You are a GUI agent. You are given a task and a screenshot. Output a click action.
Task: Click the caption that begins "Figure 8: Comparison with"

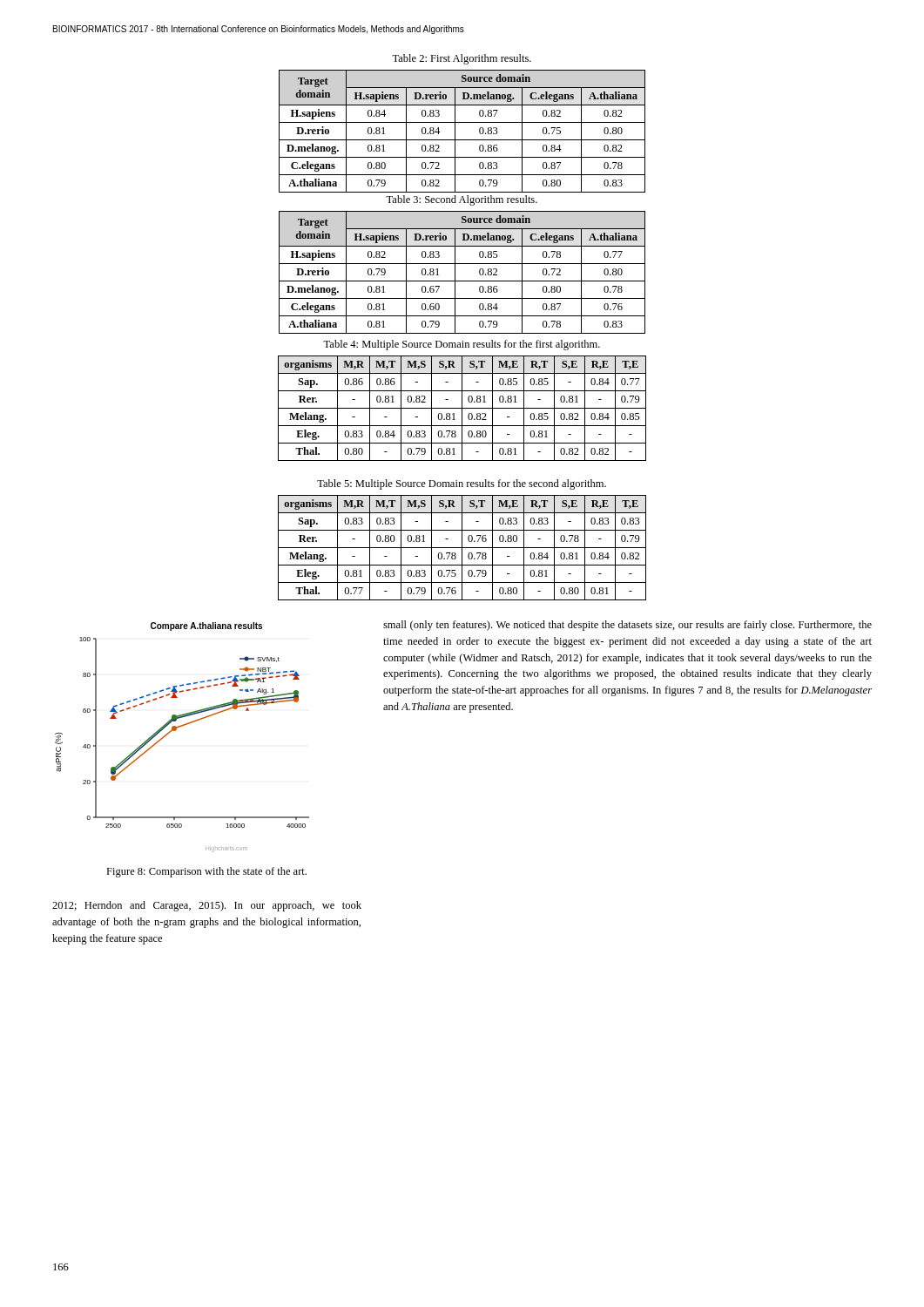pyautogui.click(x=207, y=871)
